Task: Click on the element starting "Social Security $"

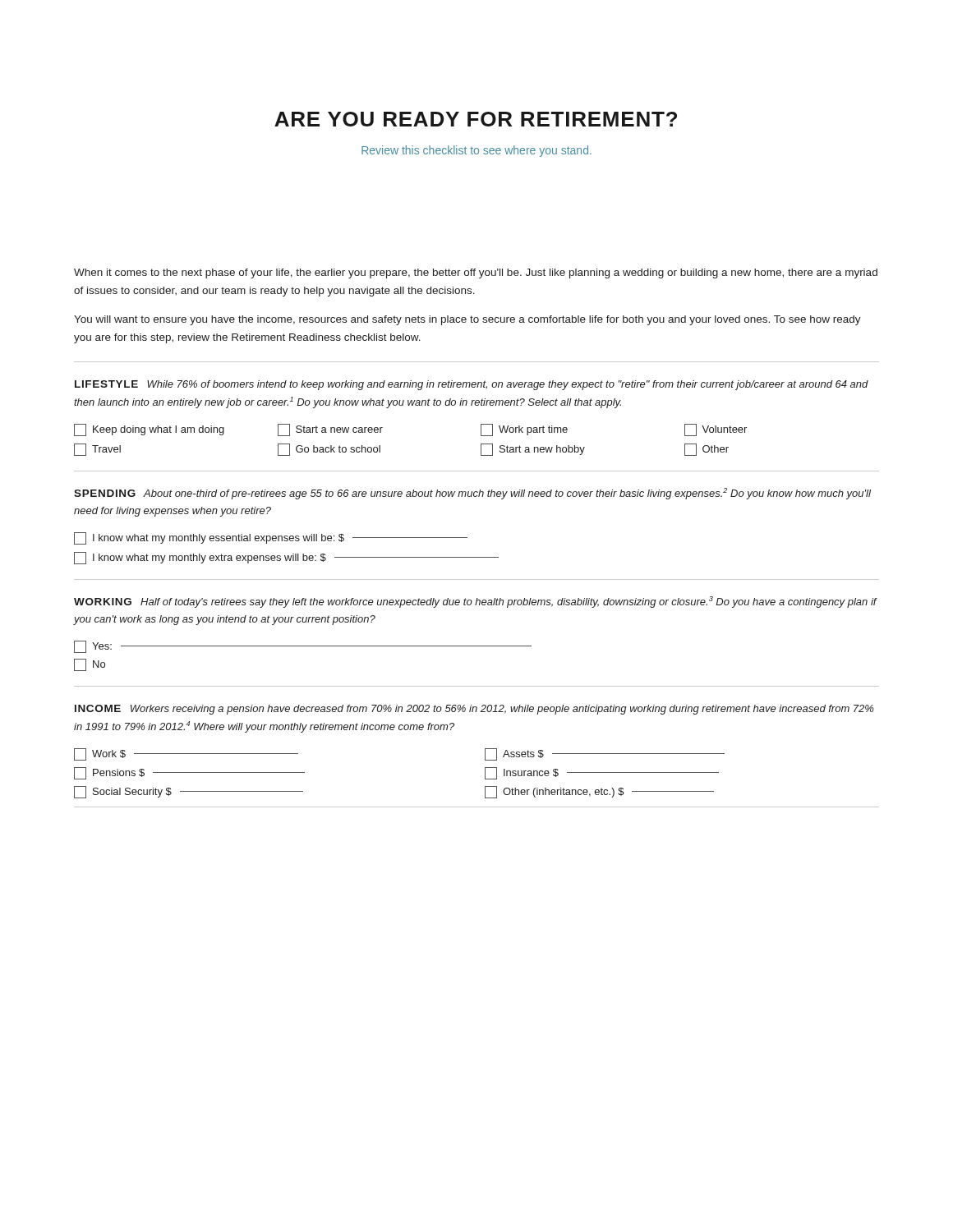Action: click(x=189, y=792)
